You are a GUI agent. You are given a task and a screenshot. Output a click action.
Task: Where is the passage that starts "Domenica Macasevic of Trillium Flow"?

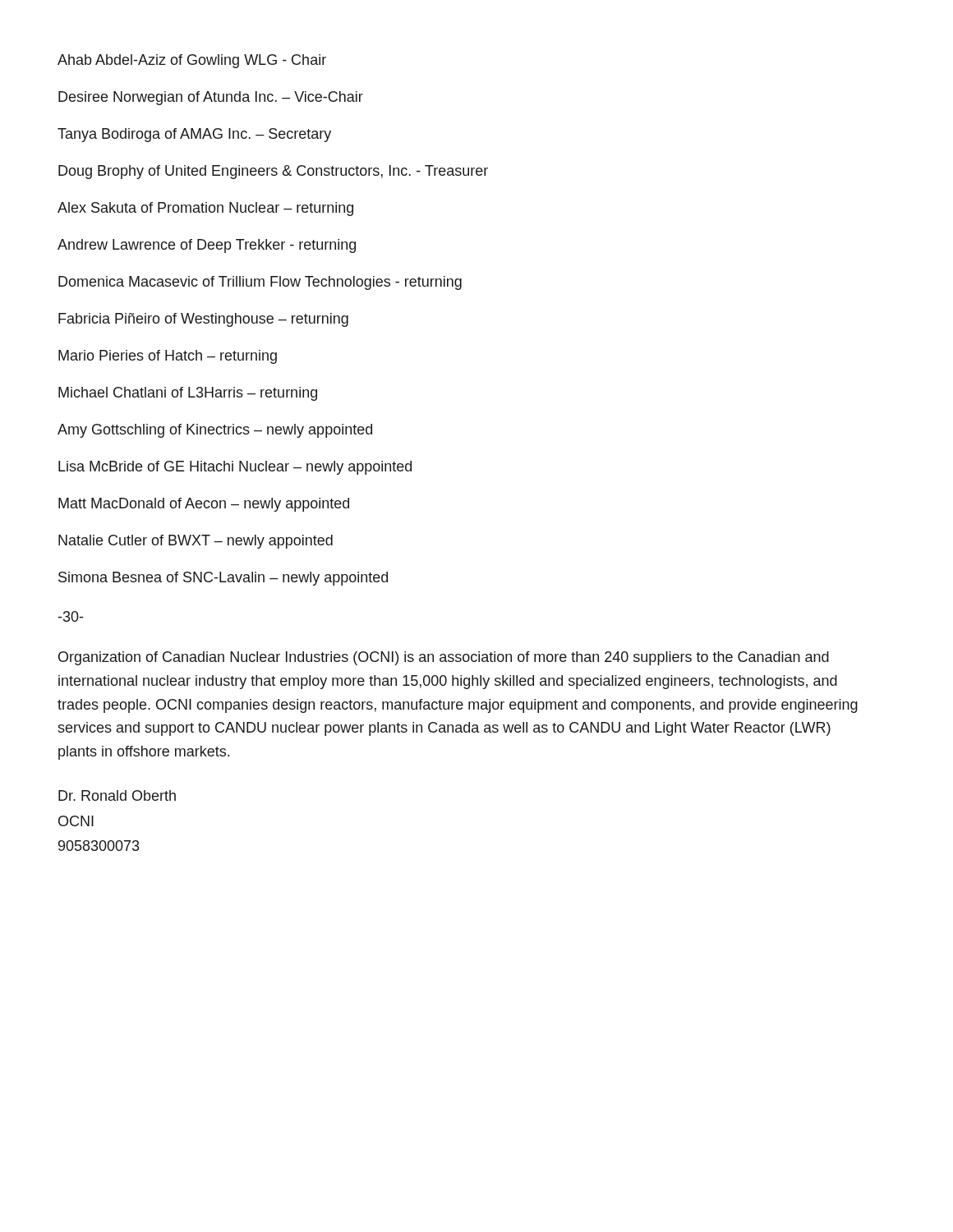[260, 282]
